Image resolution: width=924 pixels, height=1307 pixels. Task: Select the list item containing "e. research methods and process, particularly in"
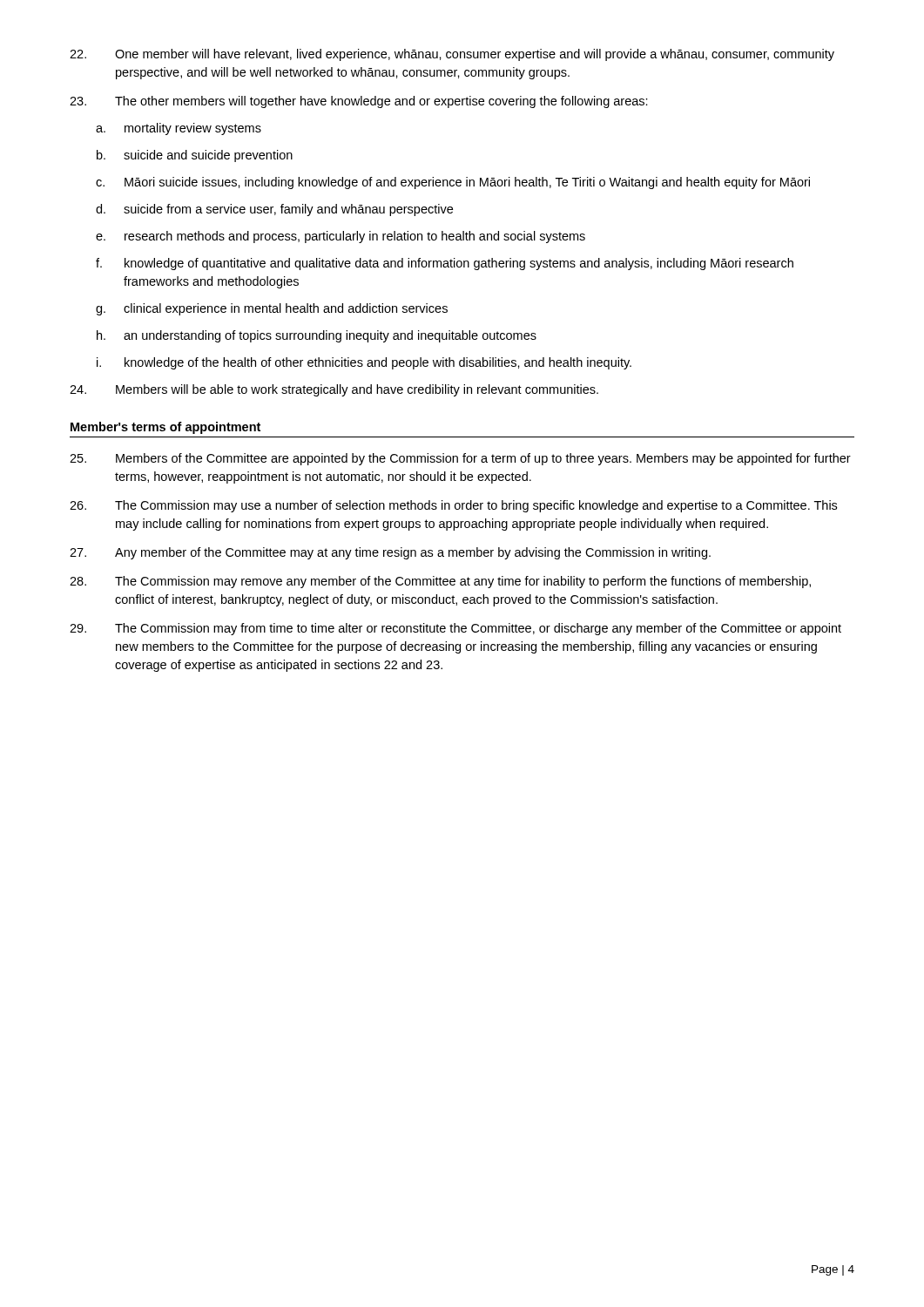(x=475, y=237)
